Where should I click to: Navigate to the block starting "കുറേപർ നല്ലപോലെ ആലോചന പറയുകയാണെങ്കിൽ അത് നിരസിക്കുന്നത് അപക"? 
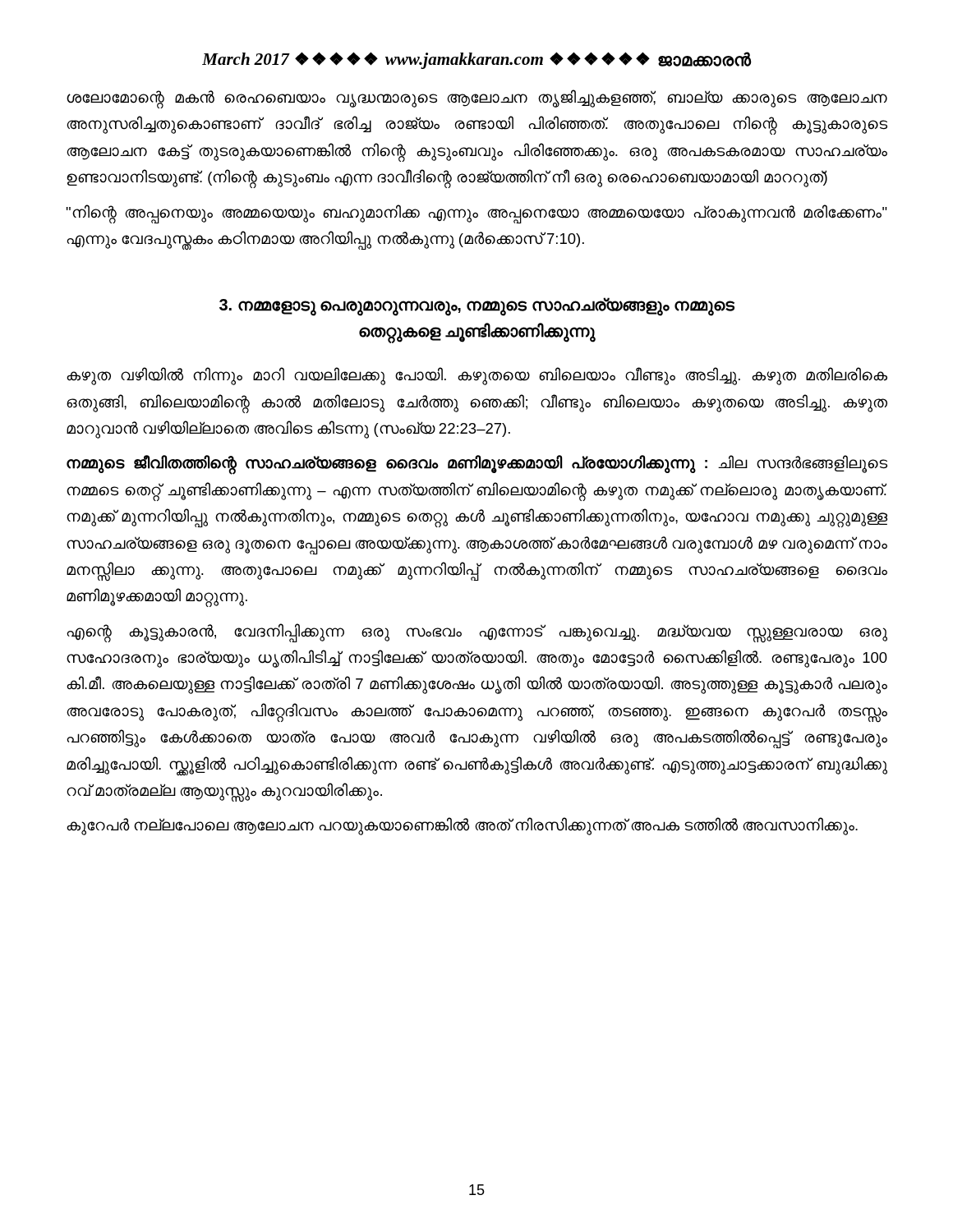click(462, 825)
